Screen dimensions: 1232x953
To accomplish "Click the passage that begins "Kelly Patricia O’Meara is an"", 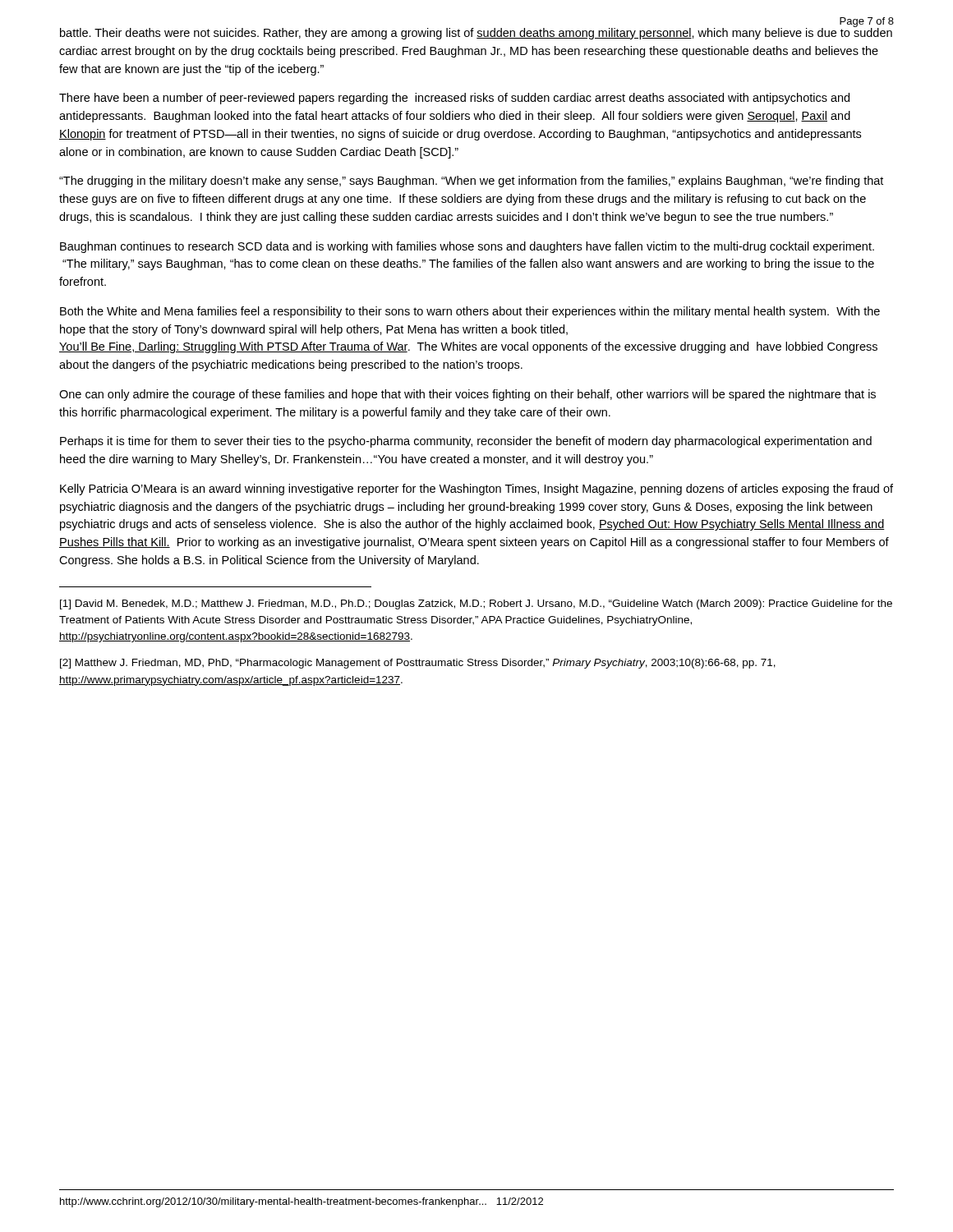I will [476, 524].
